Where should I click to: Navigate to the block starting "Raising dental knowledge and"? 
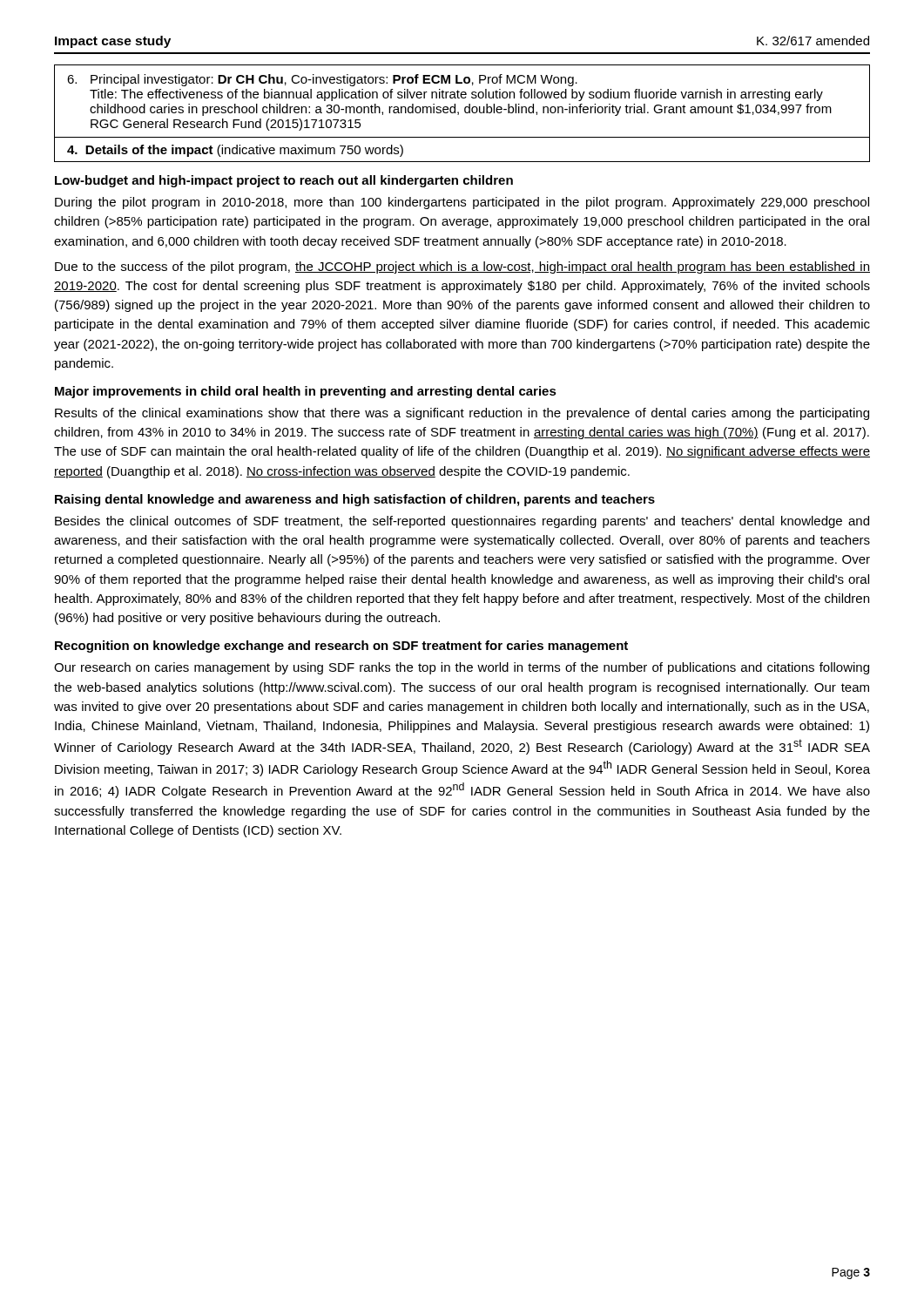point(354,499)
